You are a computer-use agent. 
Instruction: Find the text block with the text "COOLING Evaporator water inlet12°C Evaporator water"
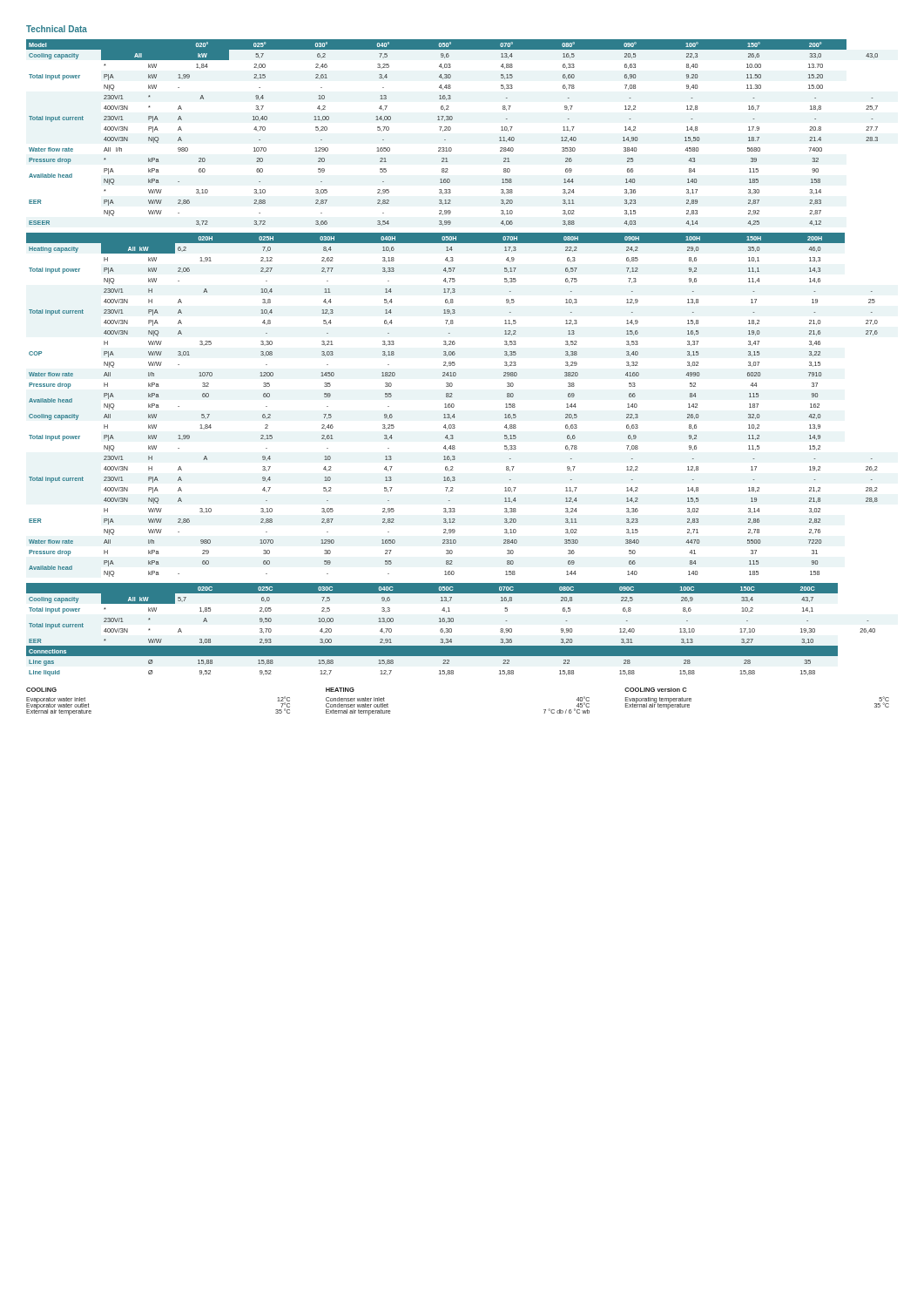[356, 690]
